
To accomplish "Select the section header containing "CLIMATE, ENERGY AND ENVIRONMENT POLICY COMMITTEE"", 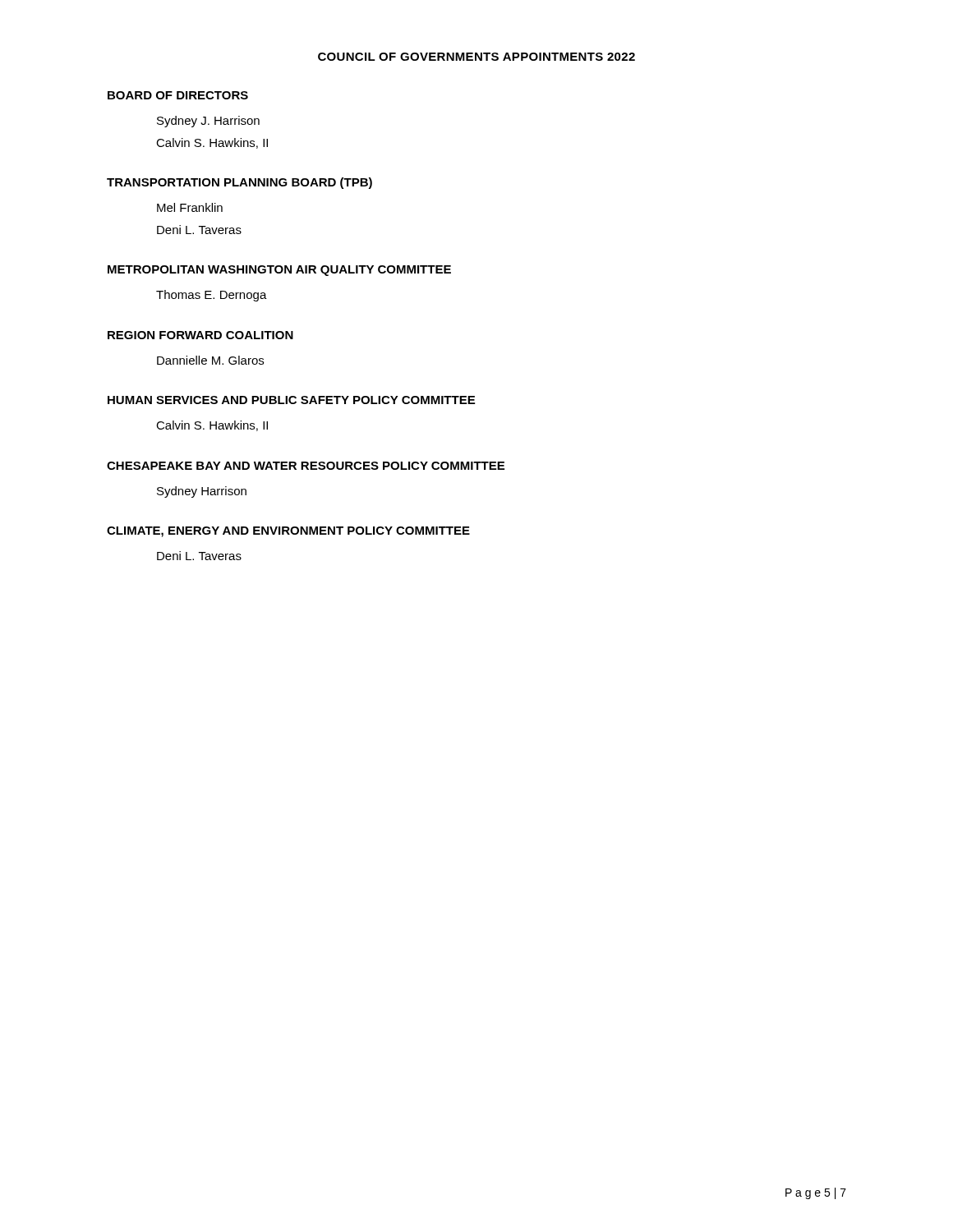I will click(288, 530).
